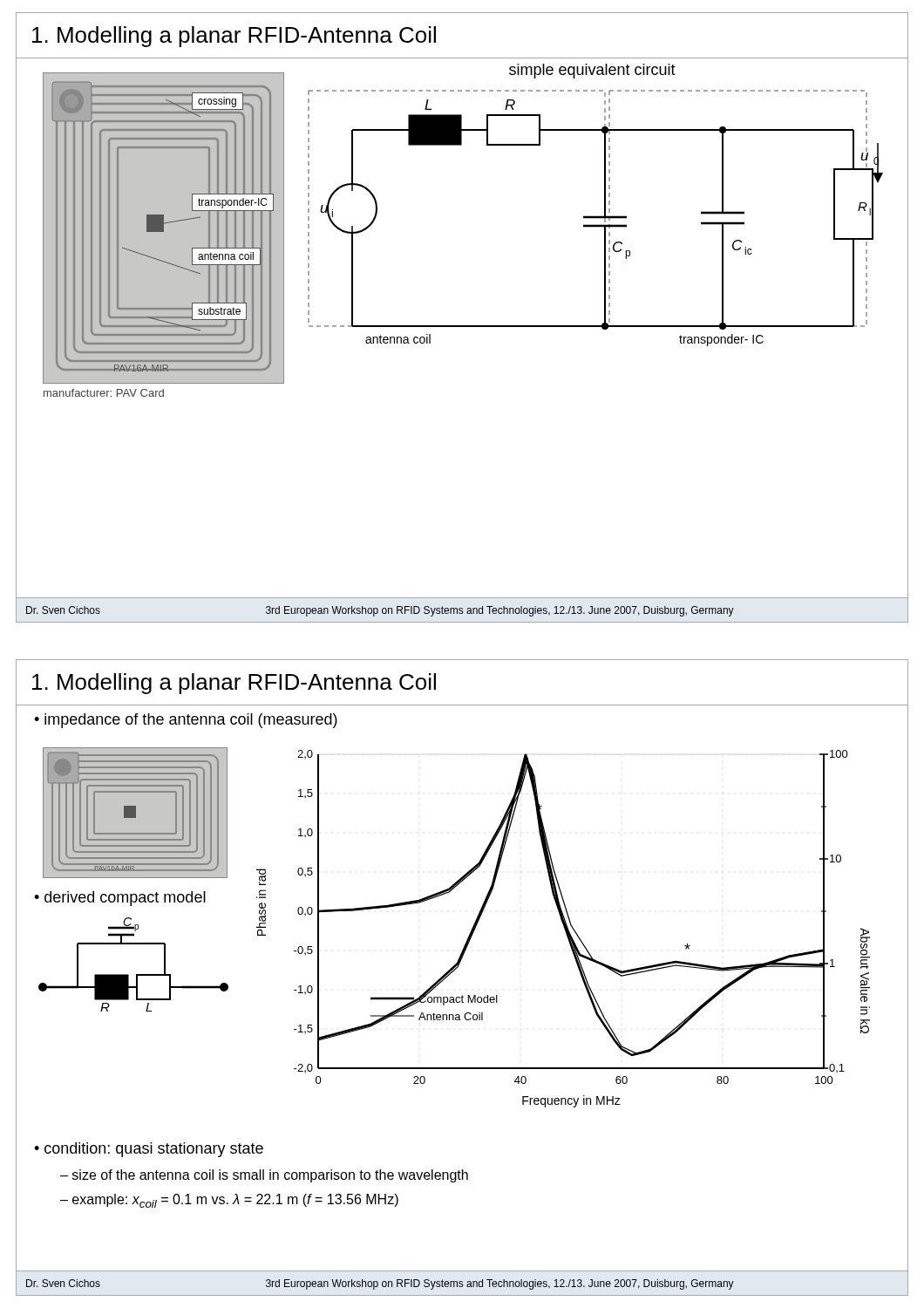This screenshot has width=924, height=1308.
Task: Navigate to the region starting "– size of the antenna"
Action: point(264,1175)
